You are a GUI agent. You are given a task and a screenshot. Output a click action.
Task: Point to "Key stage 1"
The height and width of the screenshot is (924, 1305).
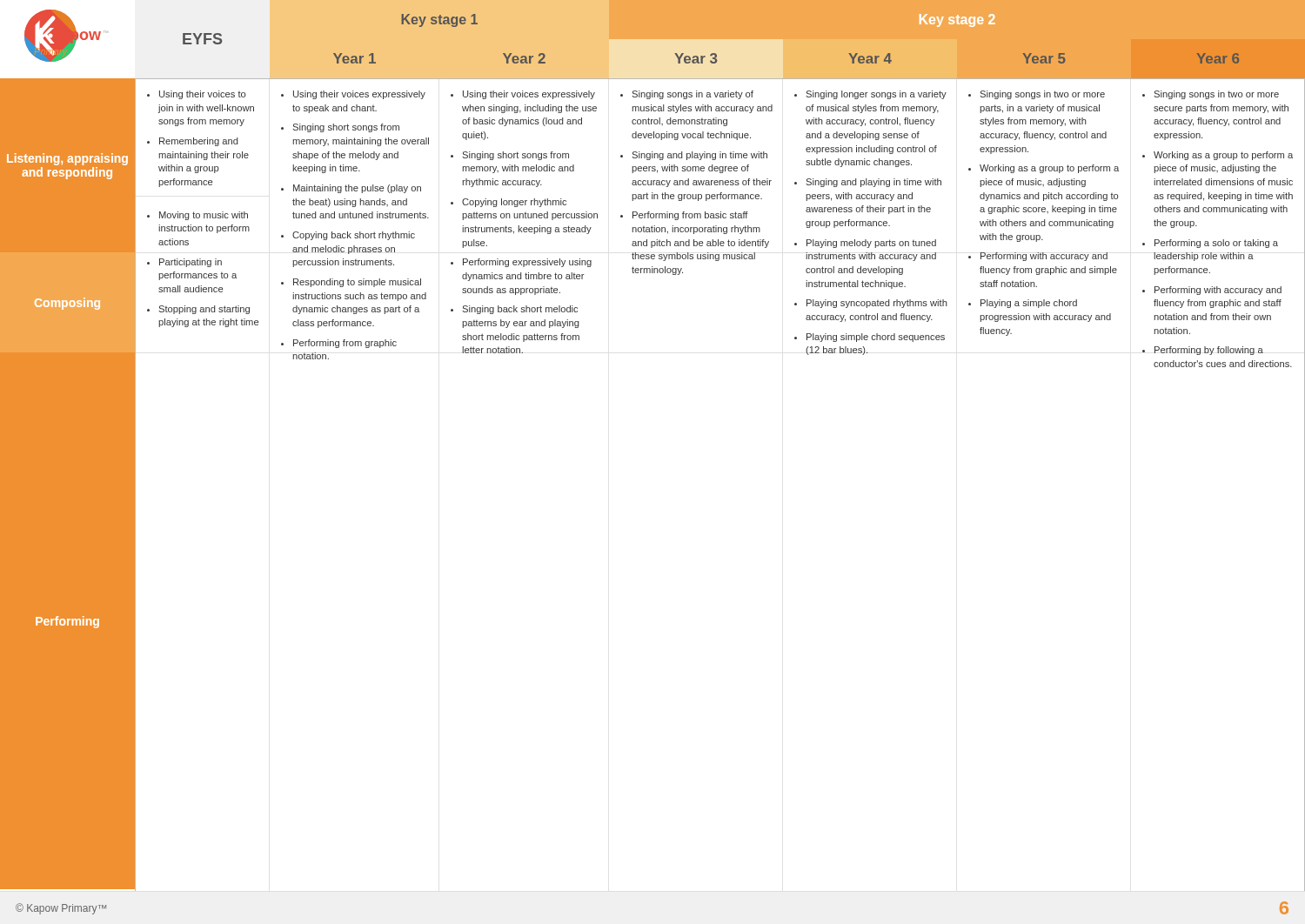click(x=439, y=20)
